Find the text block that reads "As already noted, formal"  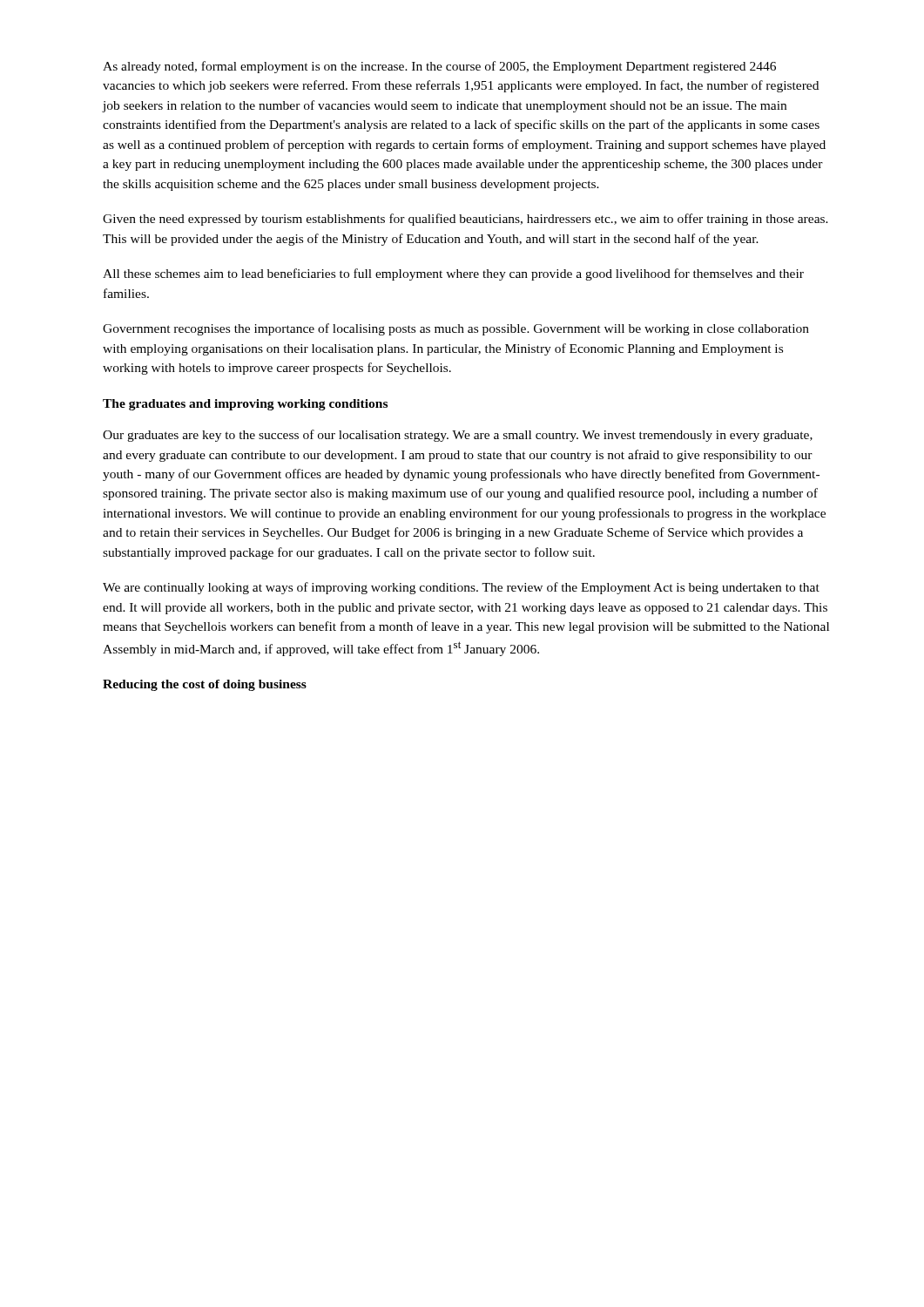click(x=464, y=125)
